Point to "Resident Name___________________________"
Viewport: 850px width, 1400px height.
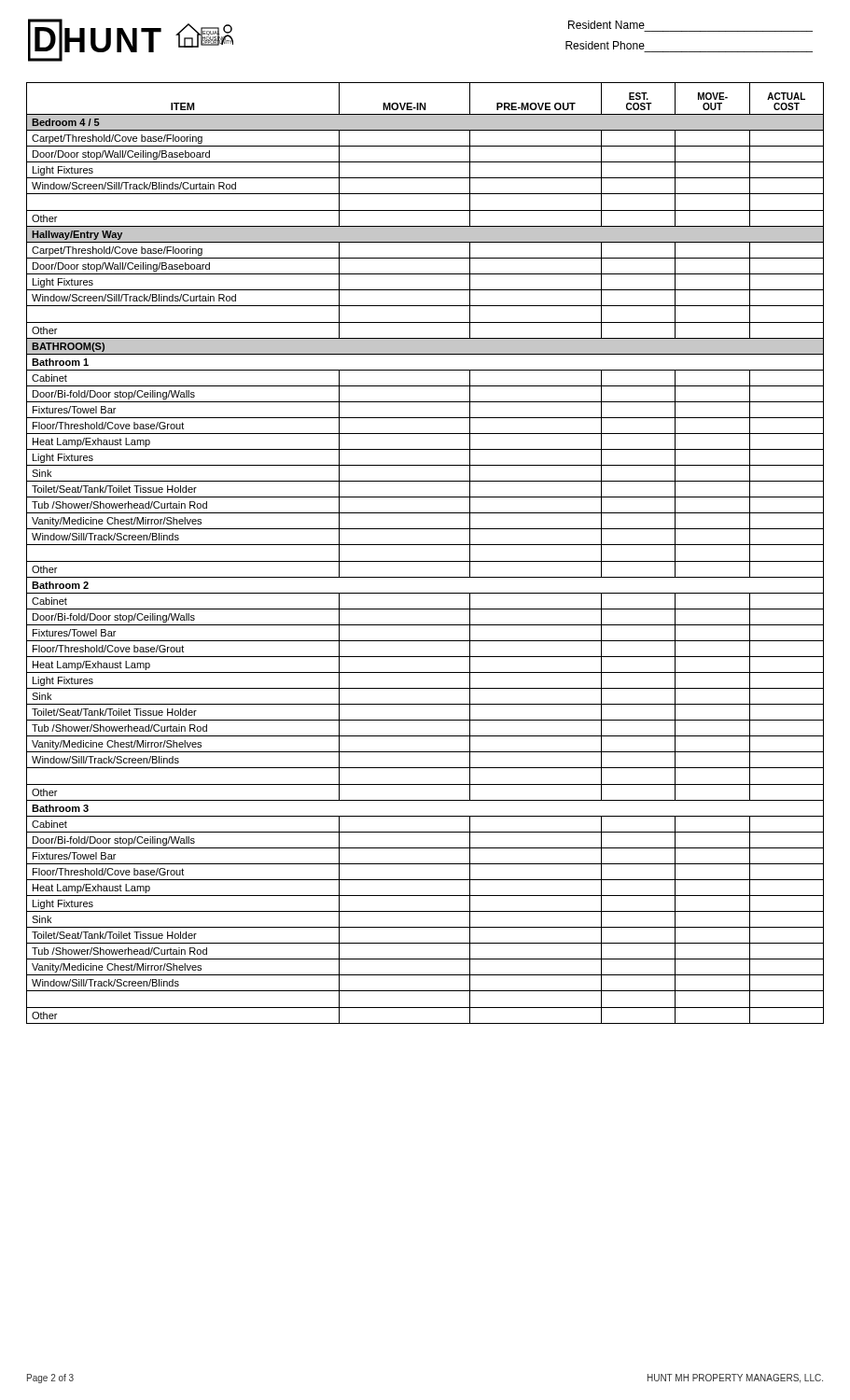pyautogui.click(x=690, y=25)
